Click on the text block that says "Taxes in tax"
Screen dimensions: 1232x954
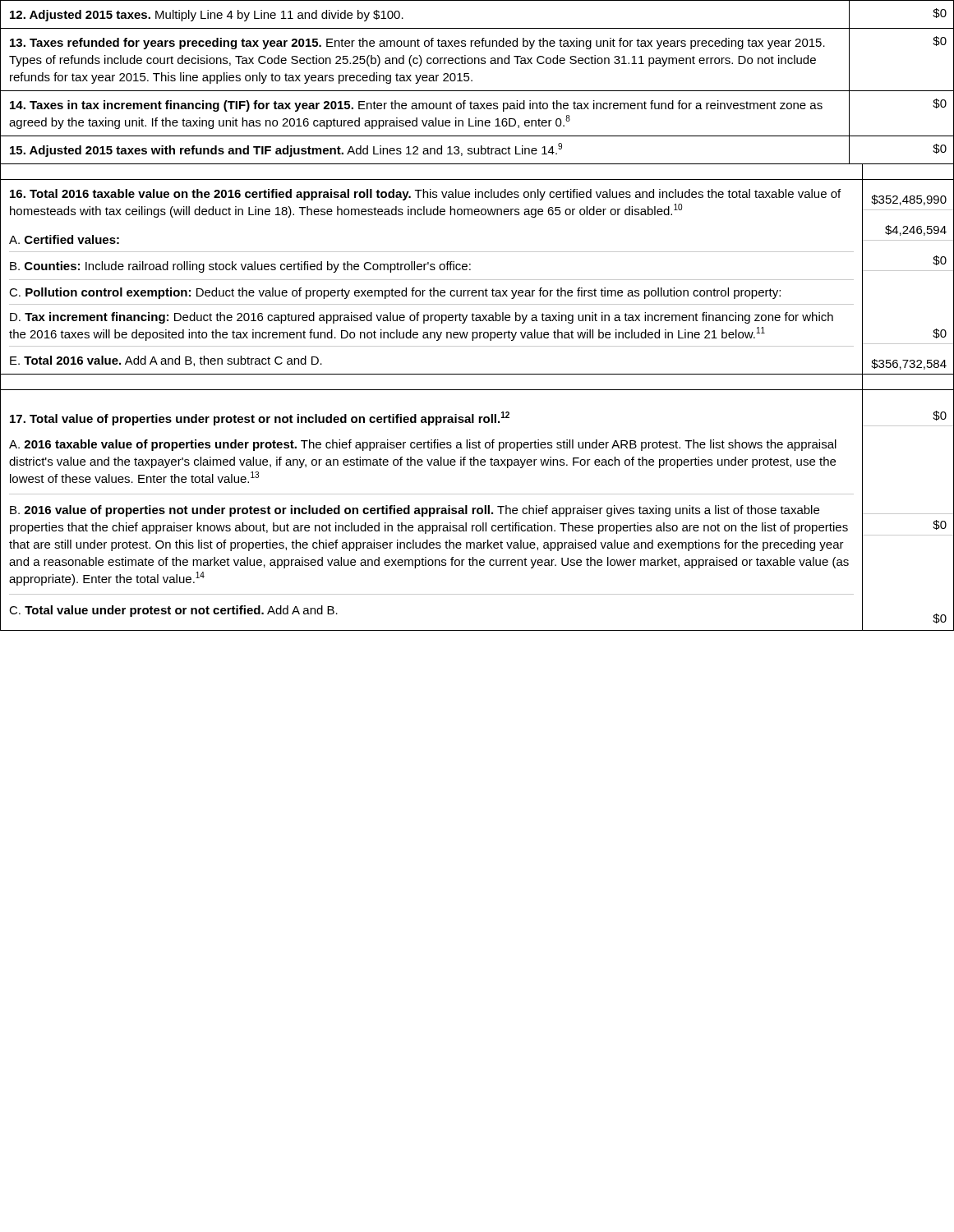pos(477,113)
